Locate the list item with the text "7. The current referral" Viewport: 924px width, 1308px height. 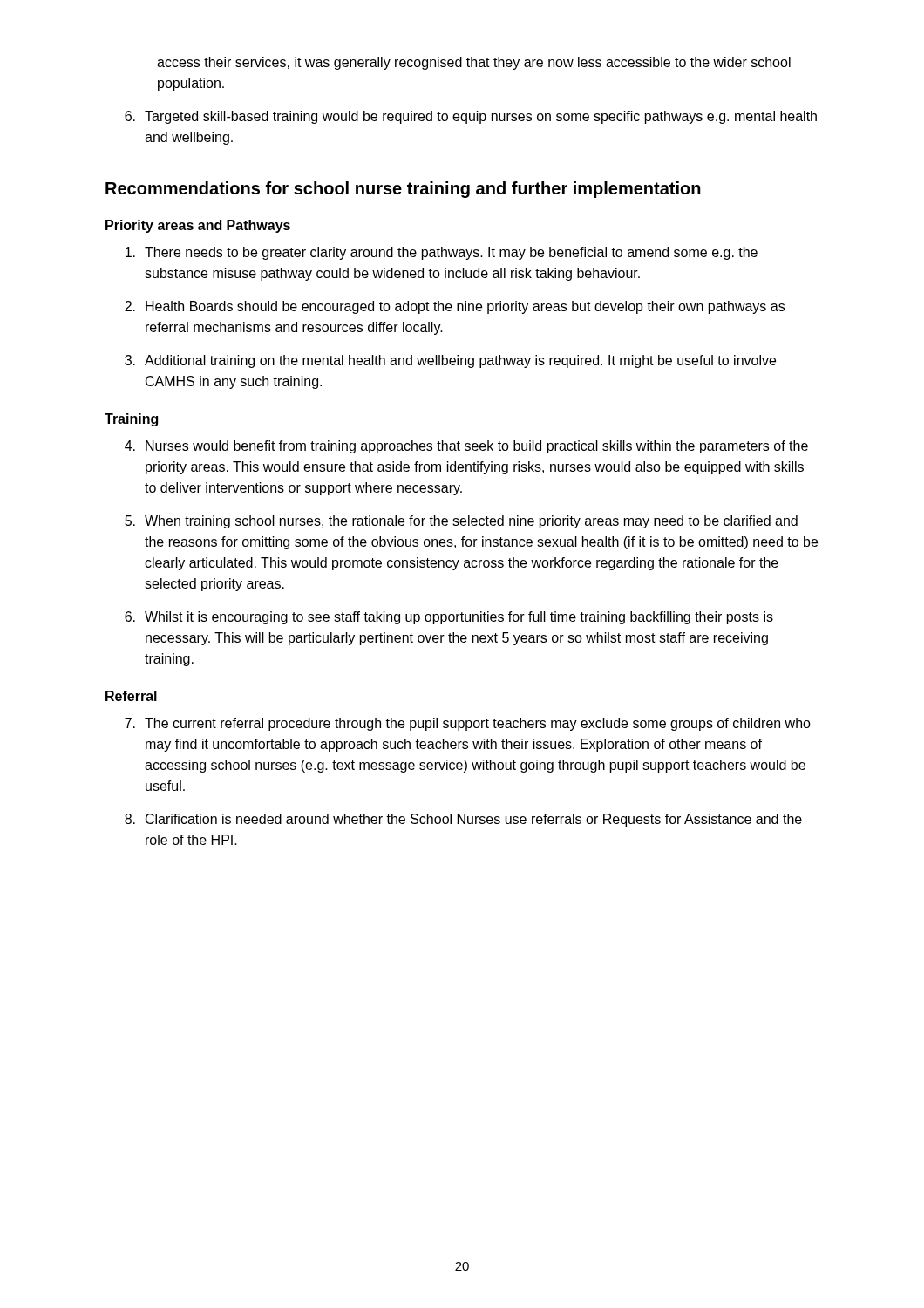tap(462, 755)
